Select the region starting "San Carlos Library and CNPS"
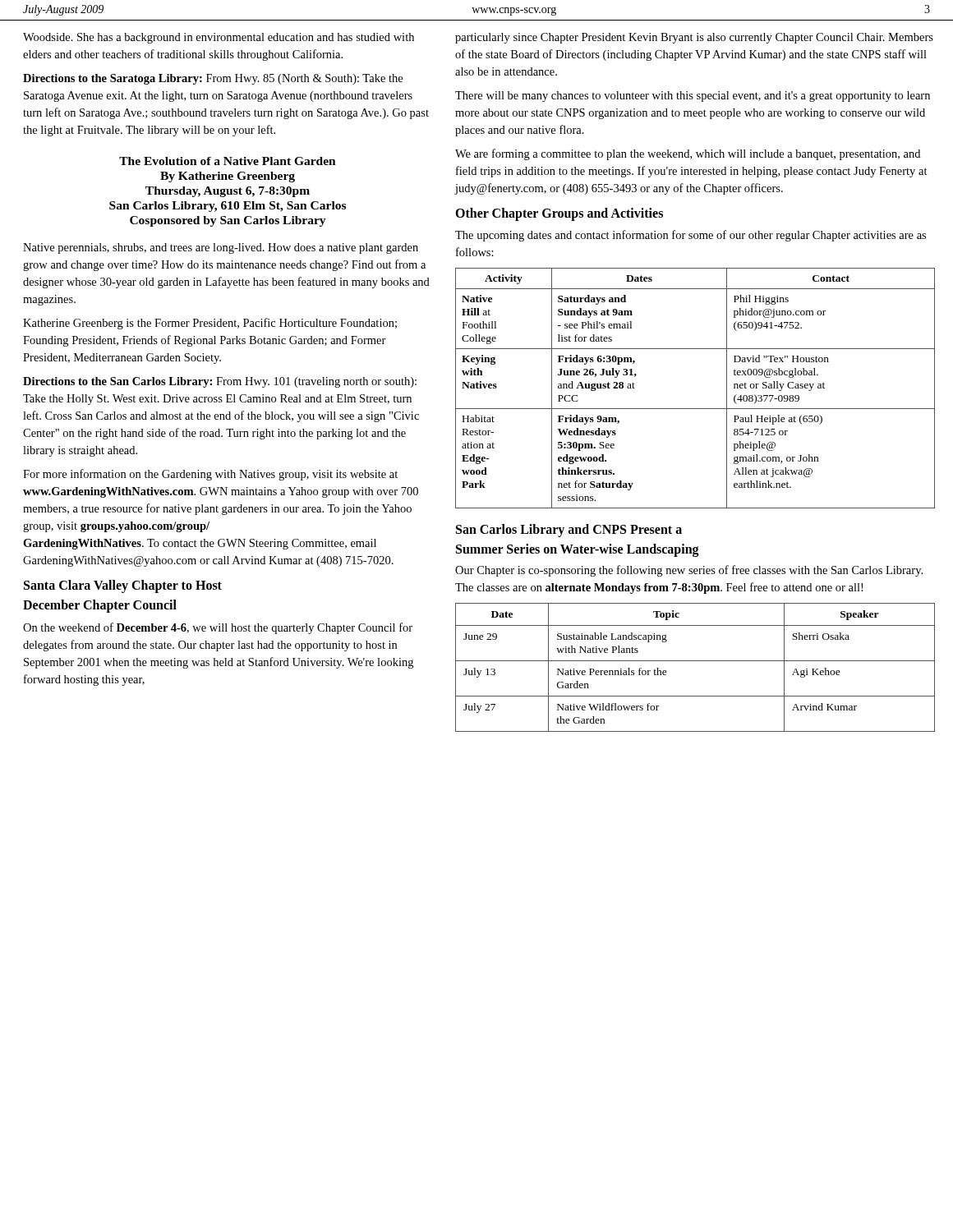The height and width of the screenshot is (1232, 953). click(x=695, y=539)
